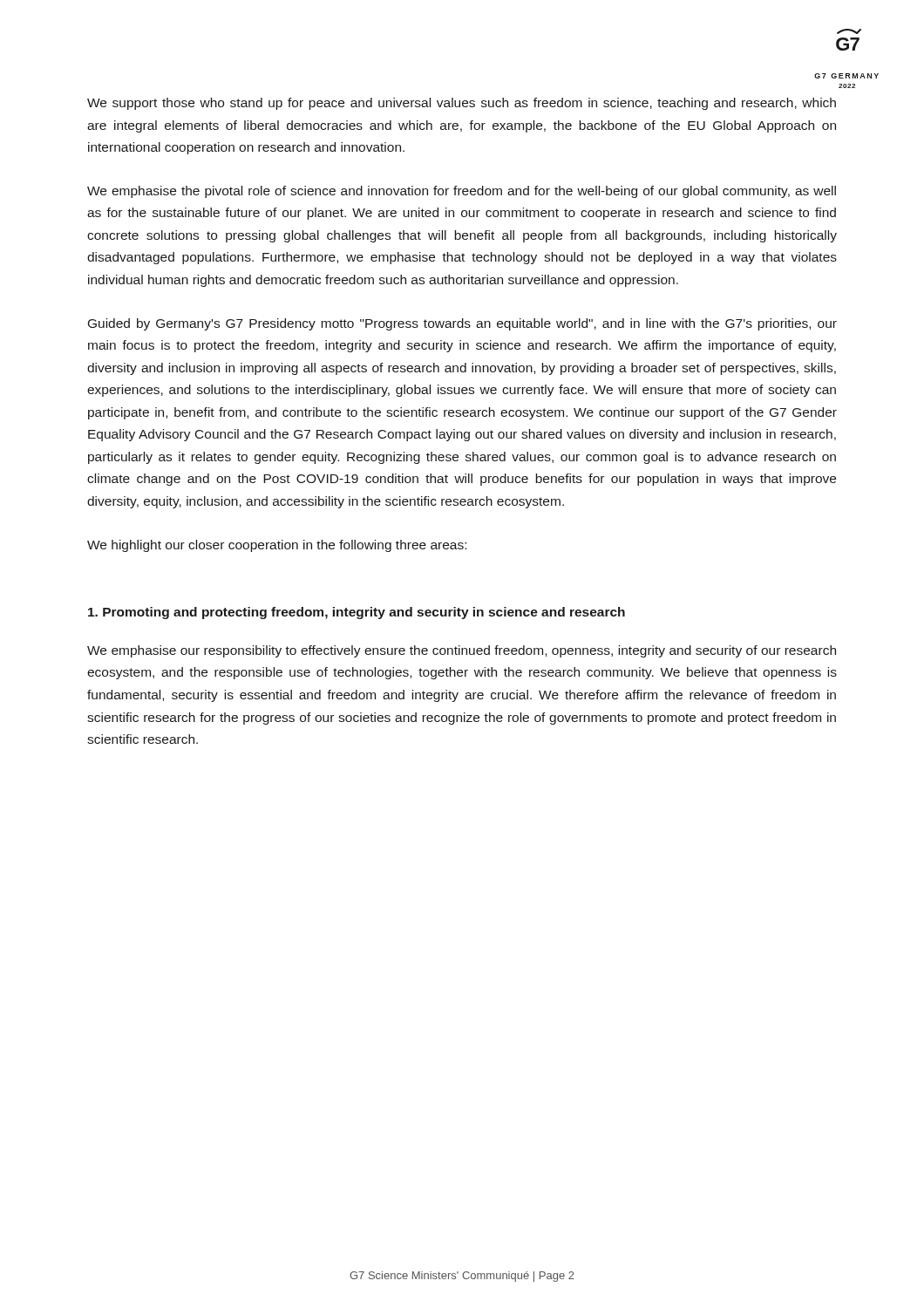924x1308 pixels.
Task: Click on the text block starting "Guided by Germany's G7"
Action: click(x=462, y=412)
